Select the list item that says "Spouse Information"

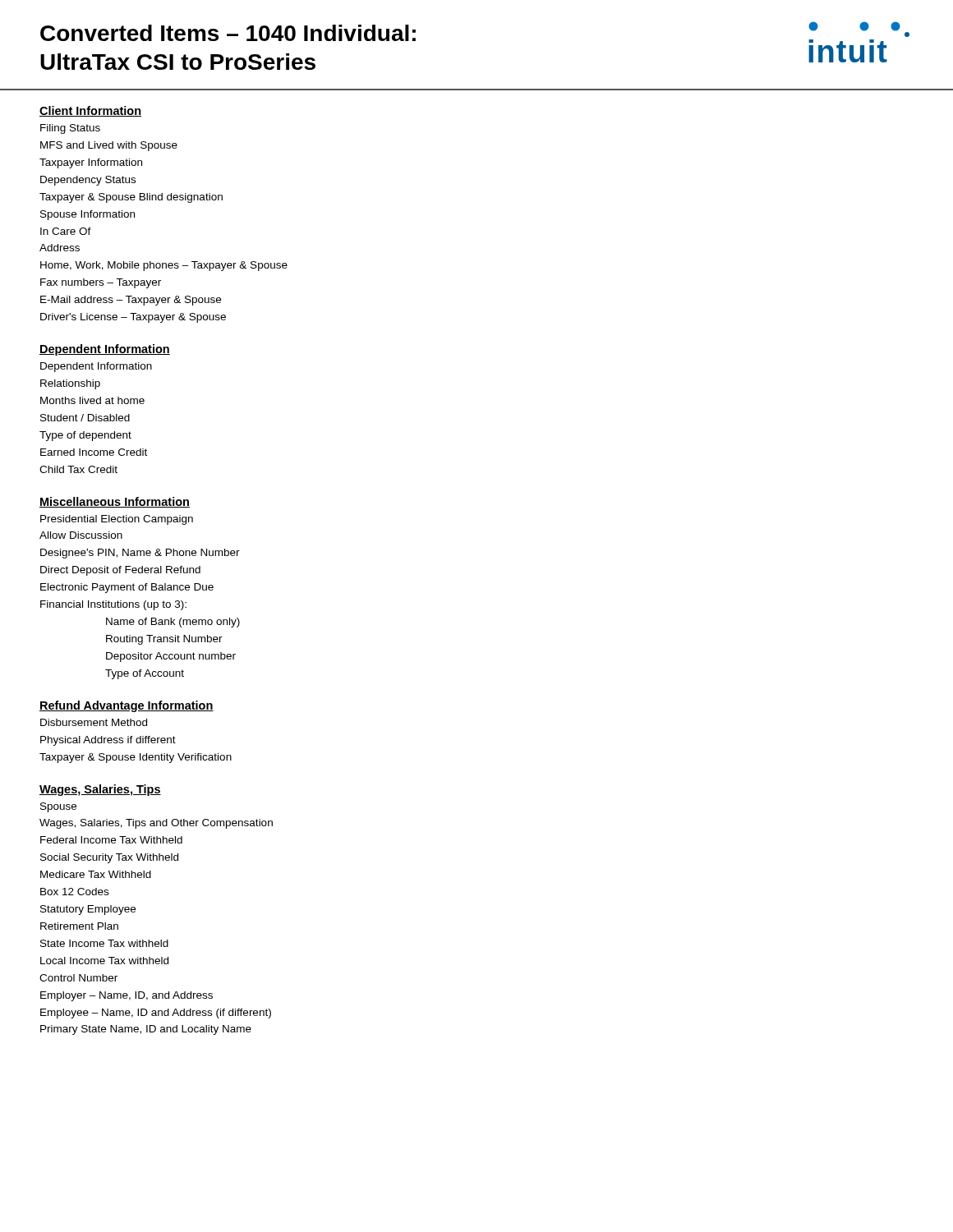coord(88,214)
